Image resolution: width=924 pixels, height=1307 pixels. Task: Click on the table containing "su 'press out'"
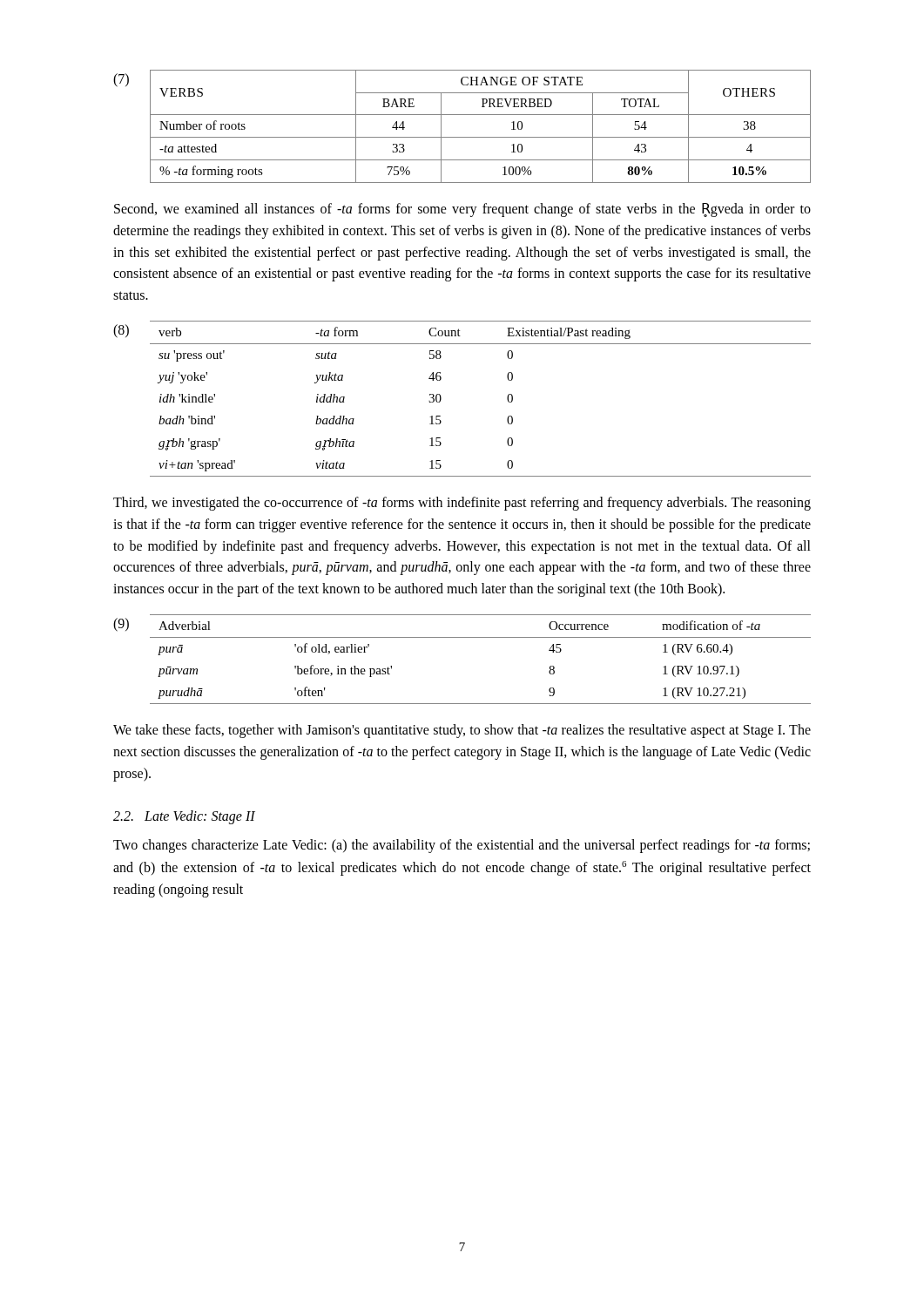[480, 399]
